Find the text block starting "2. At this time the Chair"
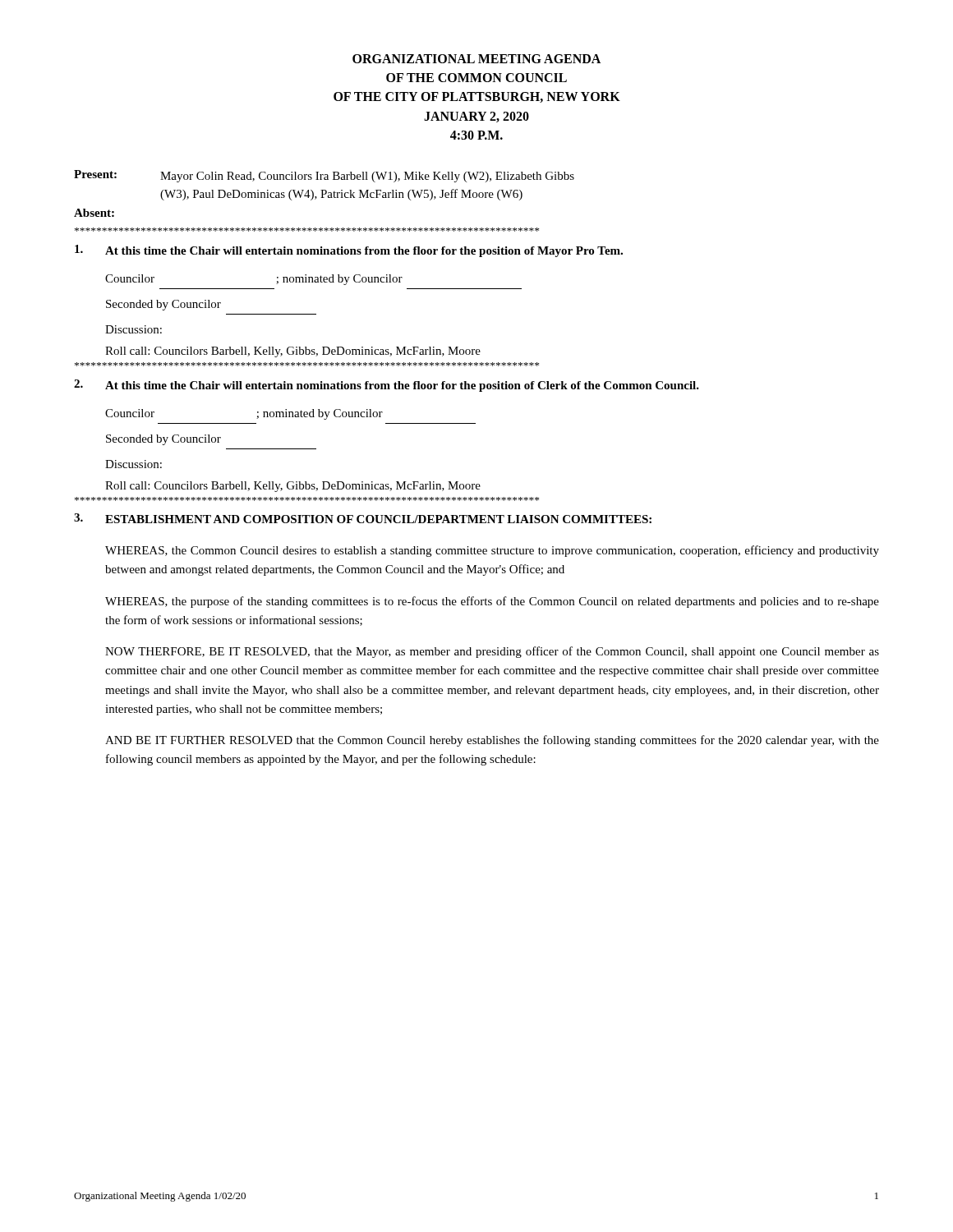Viewport: 953px width, 1232px height. coord(476,386)
